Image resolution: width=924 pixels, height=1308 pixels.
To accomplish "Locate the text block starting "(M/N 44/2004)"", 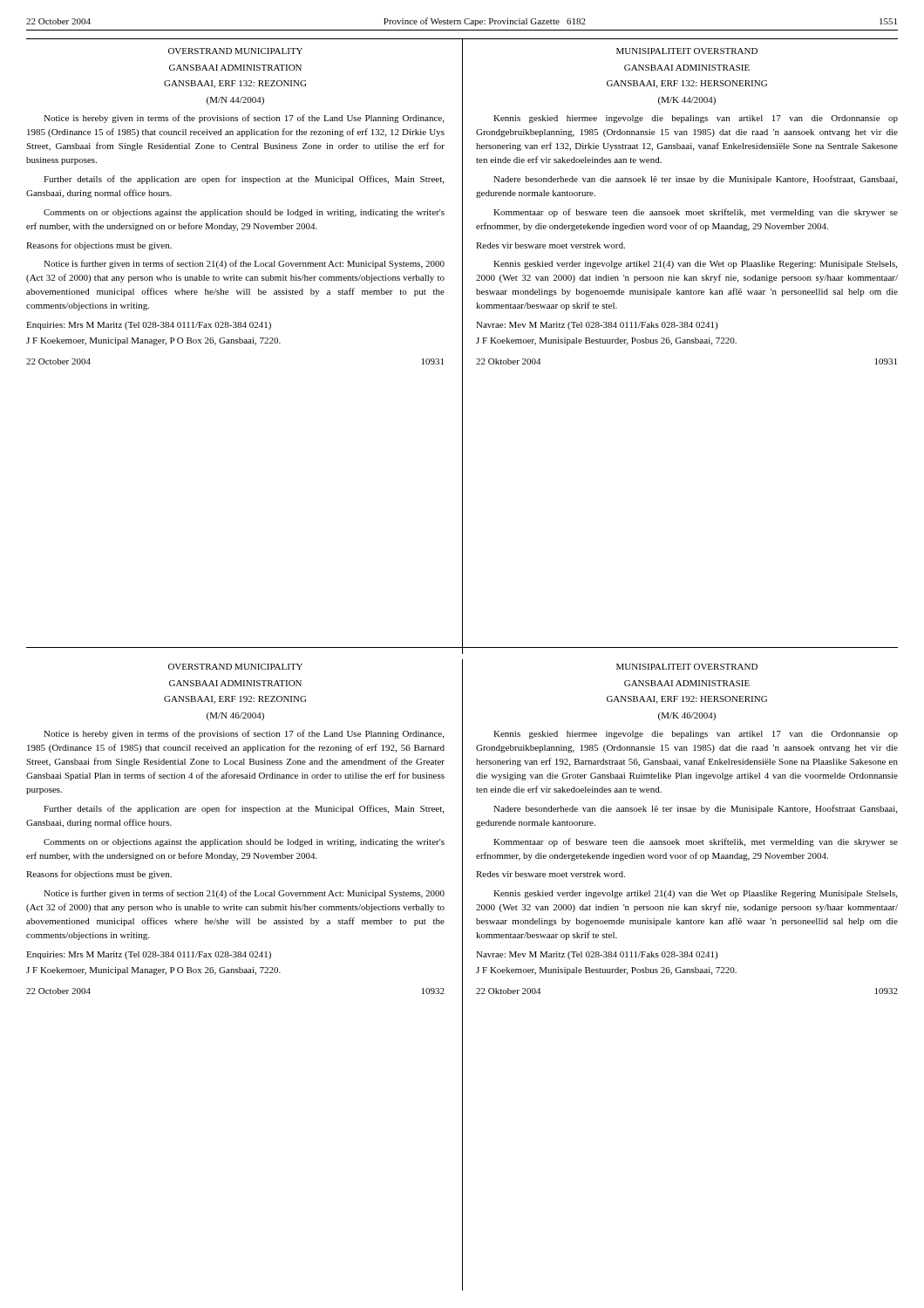I will tap(235, 99).
